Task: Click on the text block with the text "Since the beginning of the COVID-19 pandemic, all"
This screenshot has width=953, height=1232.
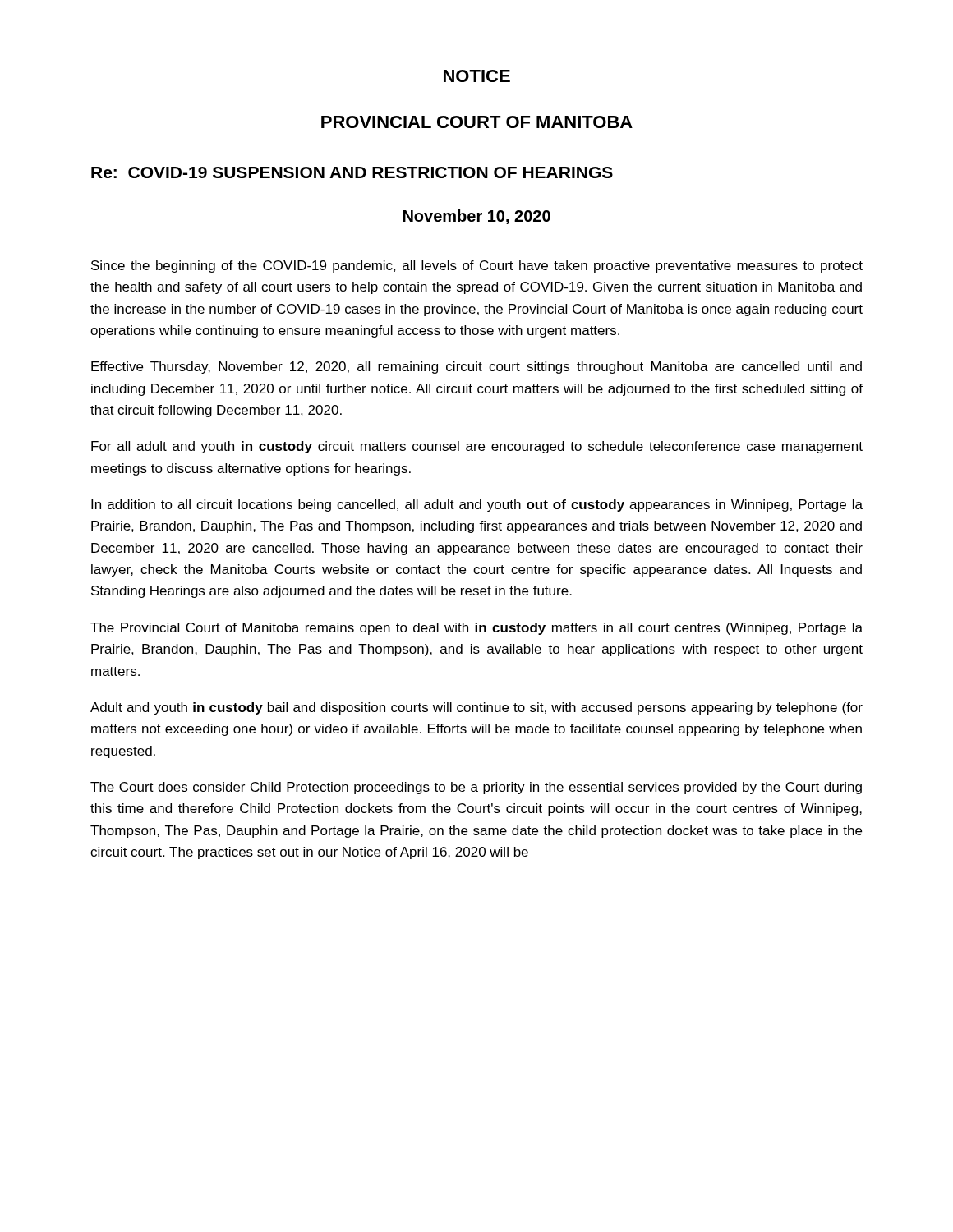Action: coord(476,298)
